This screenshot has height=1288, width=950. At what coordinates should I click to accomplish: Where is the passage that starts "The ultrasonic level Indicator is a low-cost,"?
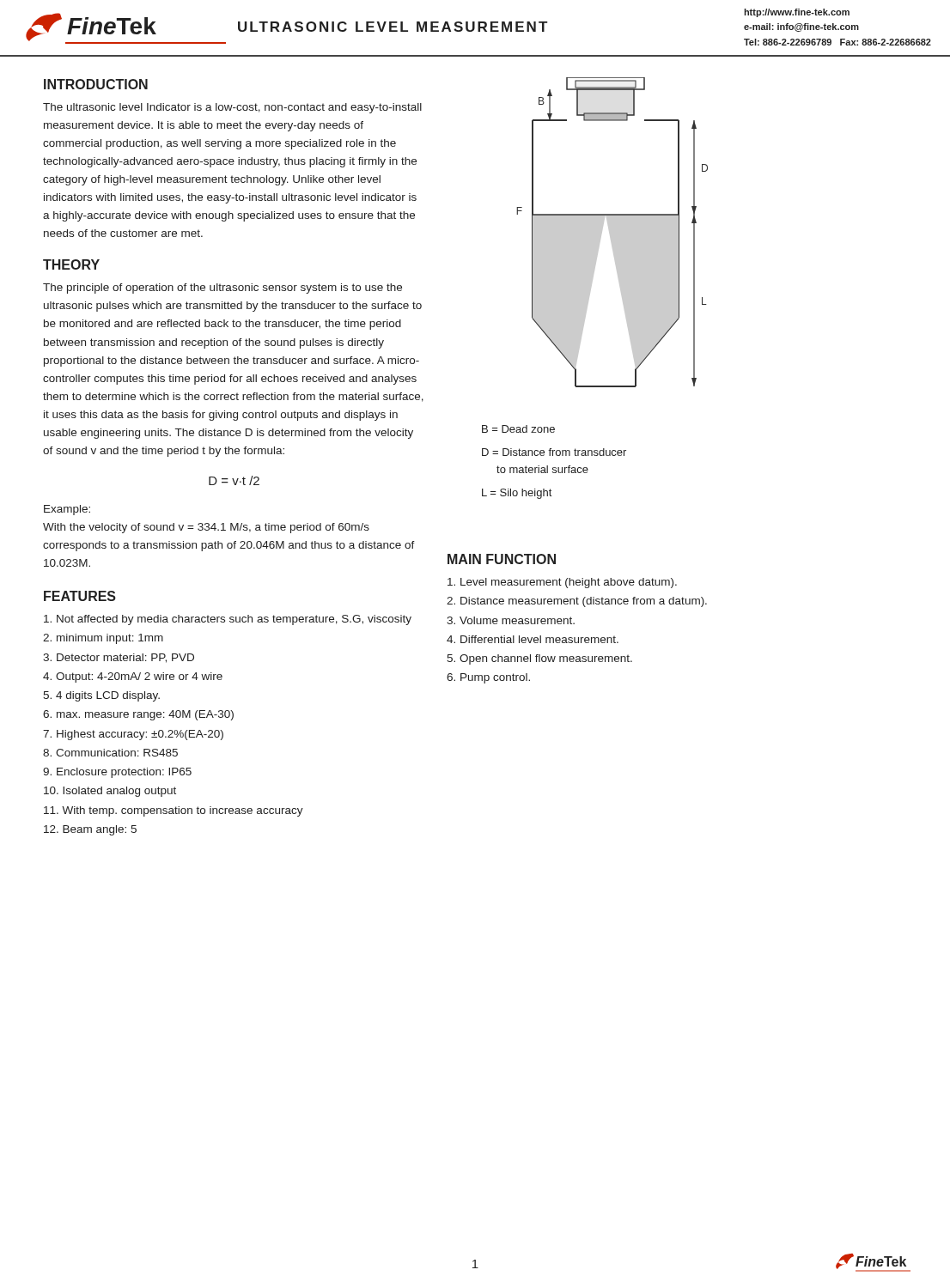(232, 170)
